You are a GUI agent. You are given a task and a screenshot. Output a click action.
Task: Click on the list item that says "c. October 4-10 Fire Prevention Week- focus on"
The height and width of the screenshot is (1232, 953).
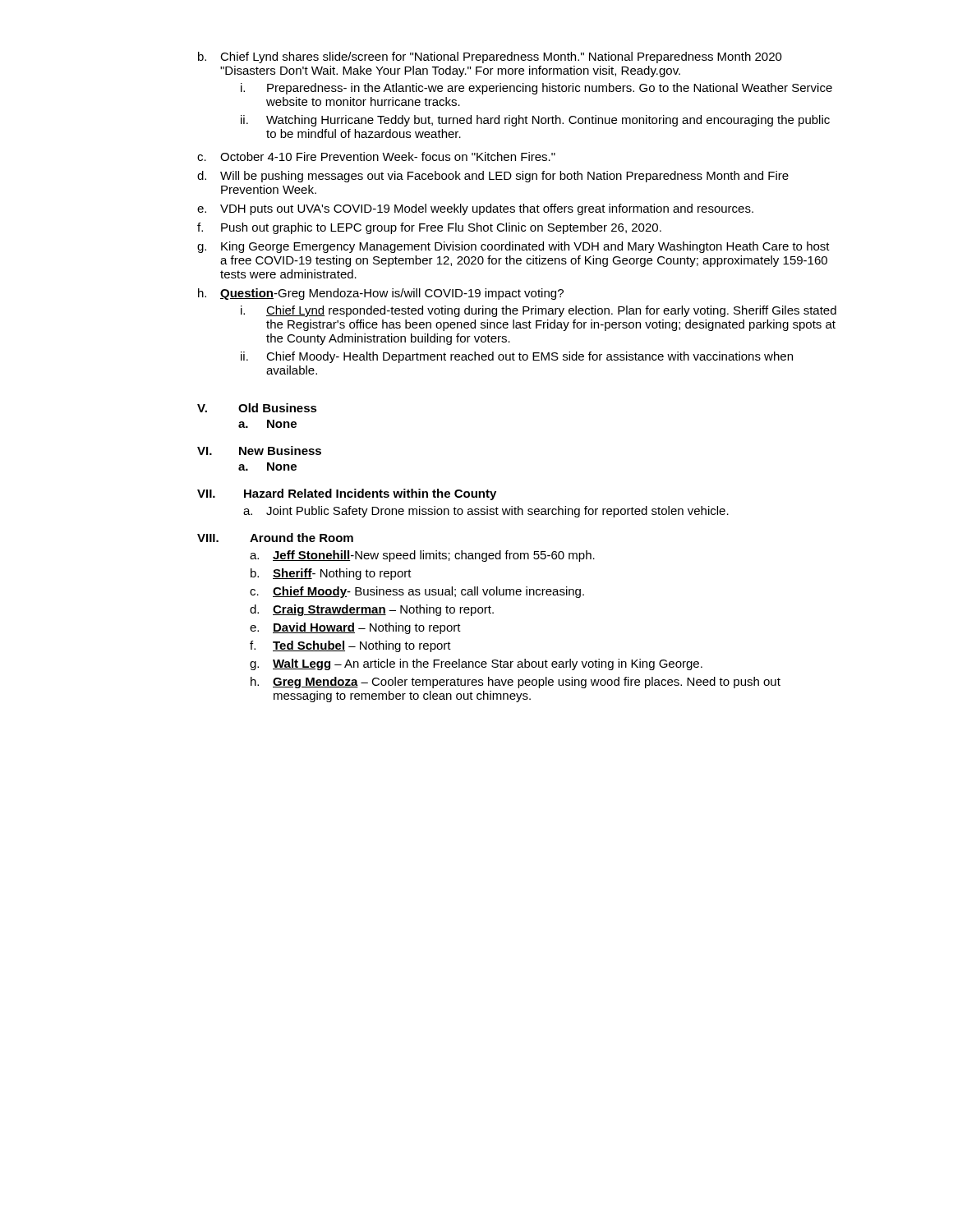(376, 156)
